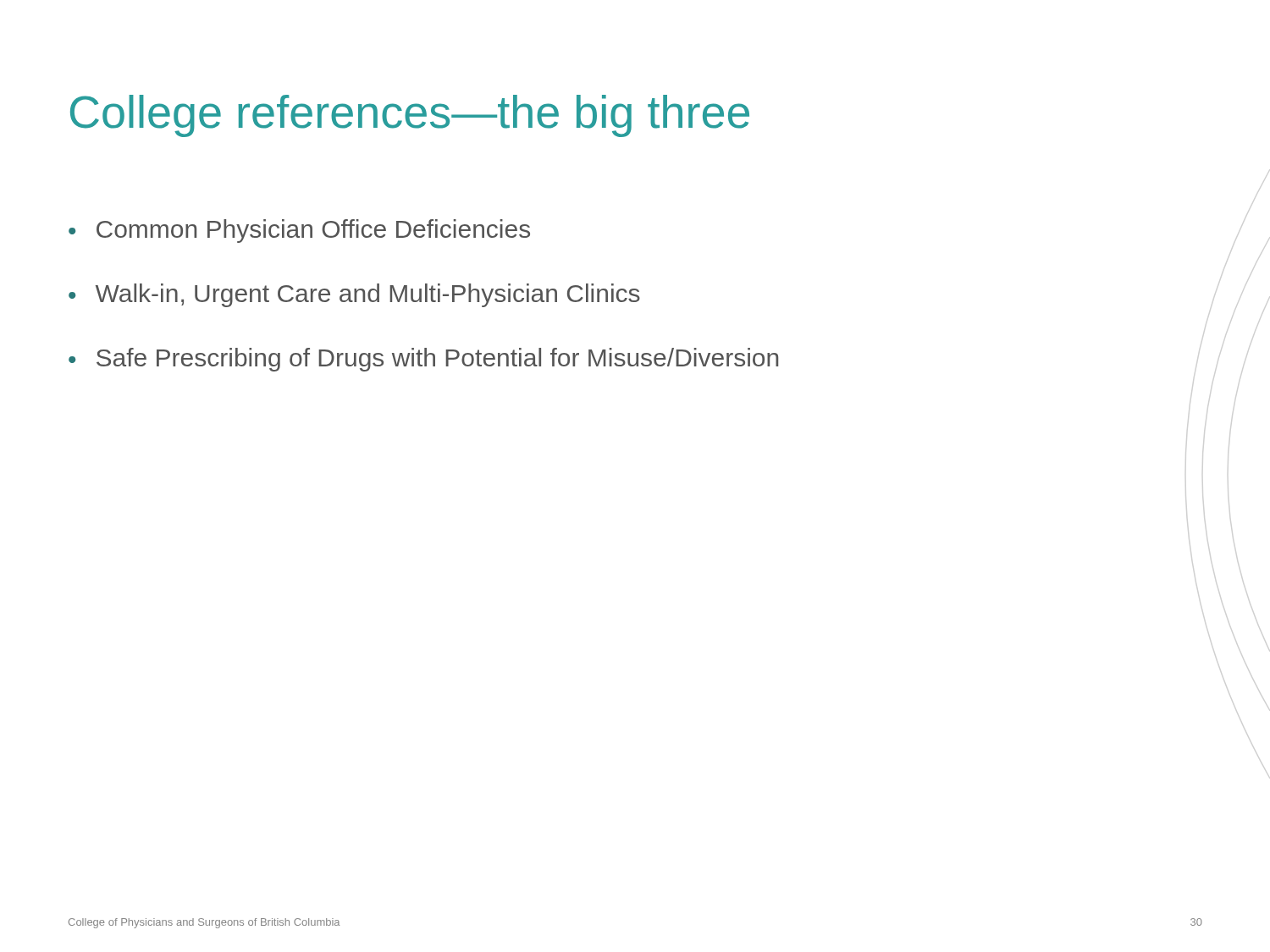This screenshot has width=1270, height=952.
Task: Locate the block of text that opens with "• Safe Prescribing of Drugs with"
Action: pos(424,359)
